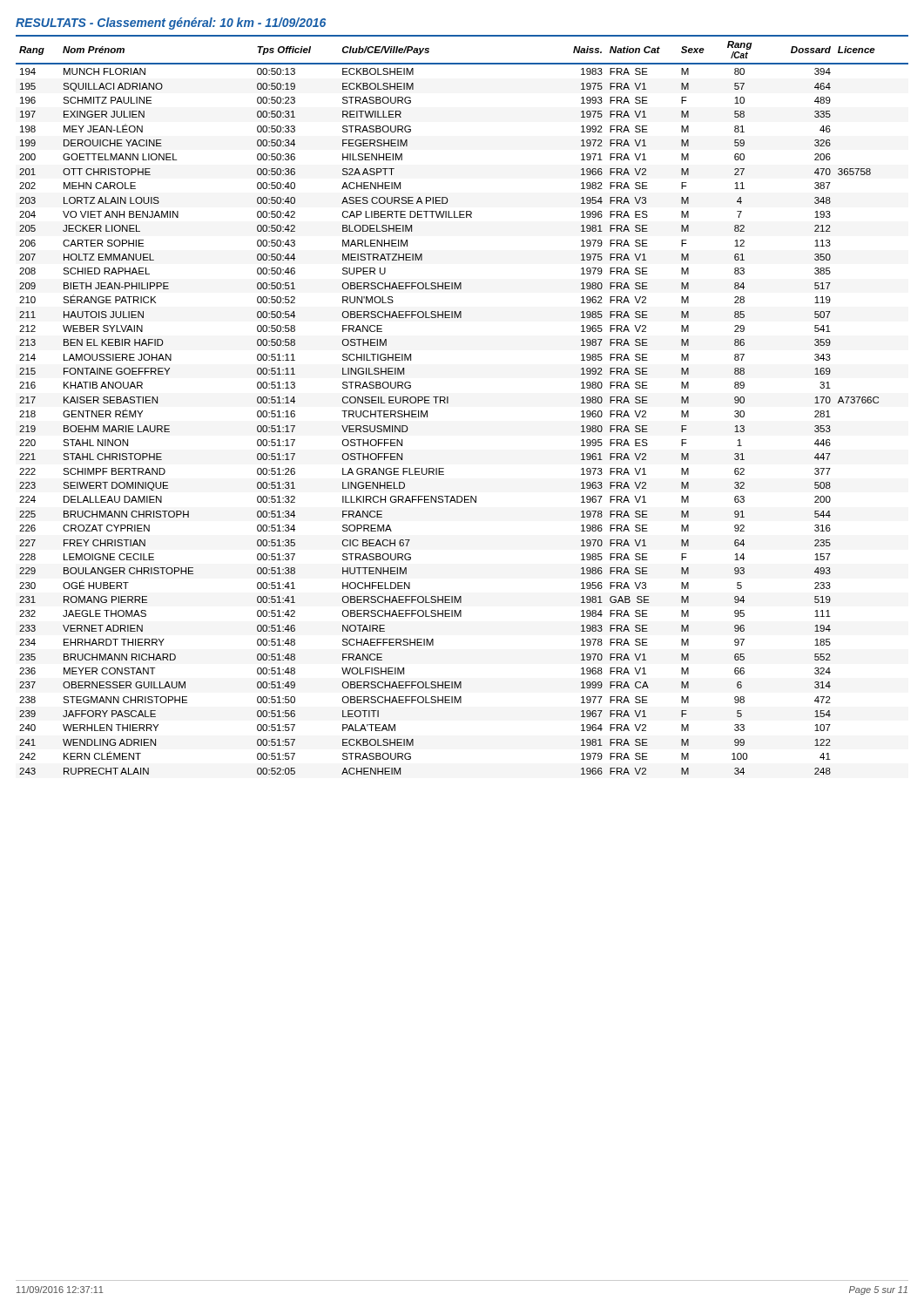Select the table that reads "WERHLEN THIERRY"
The height and width of the screenshot is (1307, 924).
coord(462,406)
